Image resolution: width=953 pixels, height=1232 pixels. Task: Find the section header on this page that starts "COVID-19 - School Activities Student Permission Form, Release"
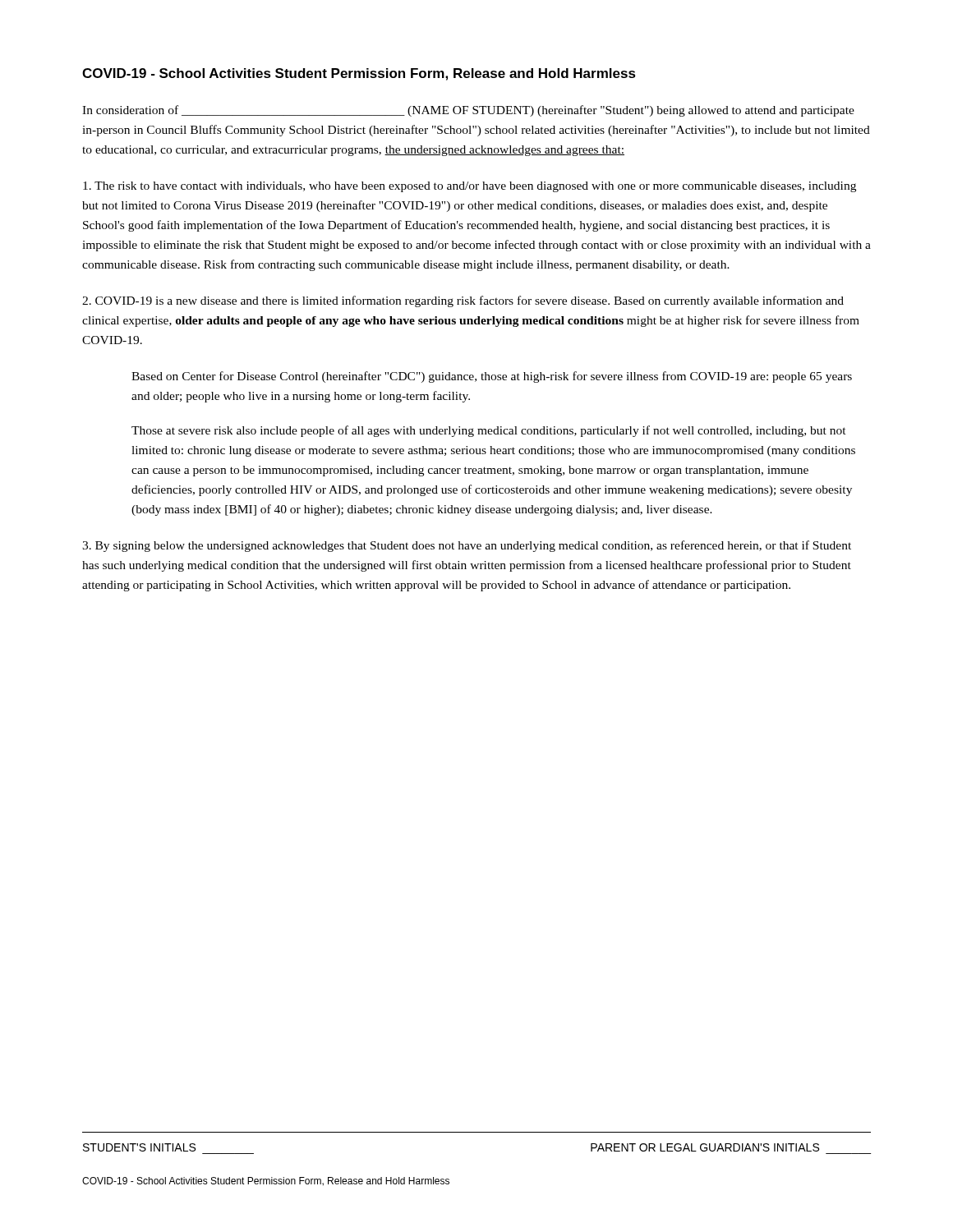point(359,73)
